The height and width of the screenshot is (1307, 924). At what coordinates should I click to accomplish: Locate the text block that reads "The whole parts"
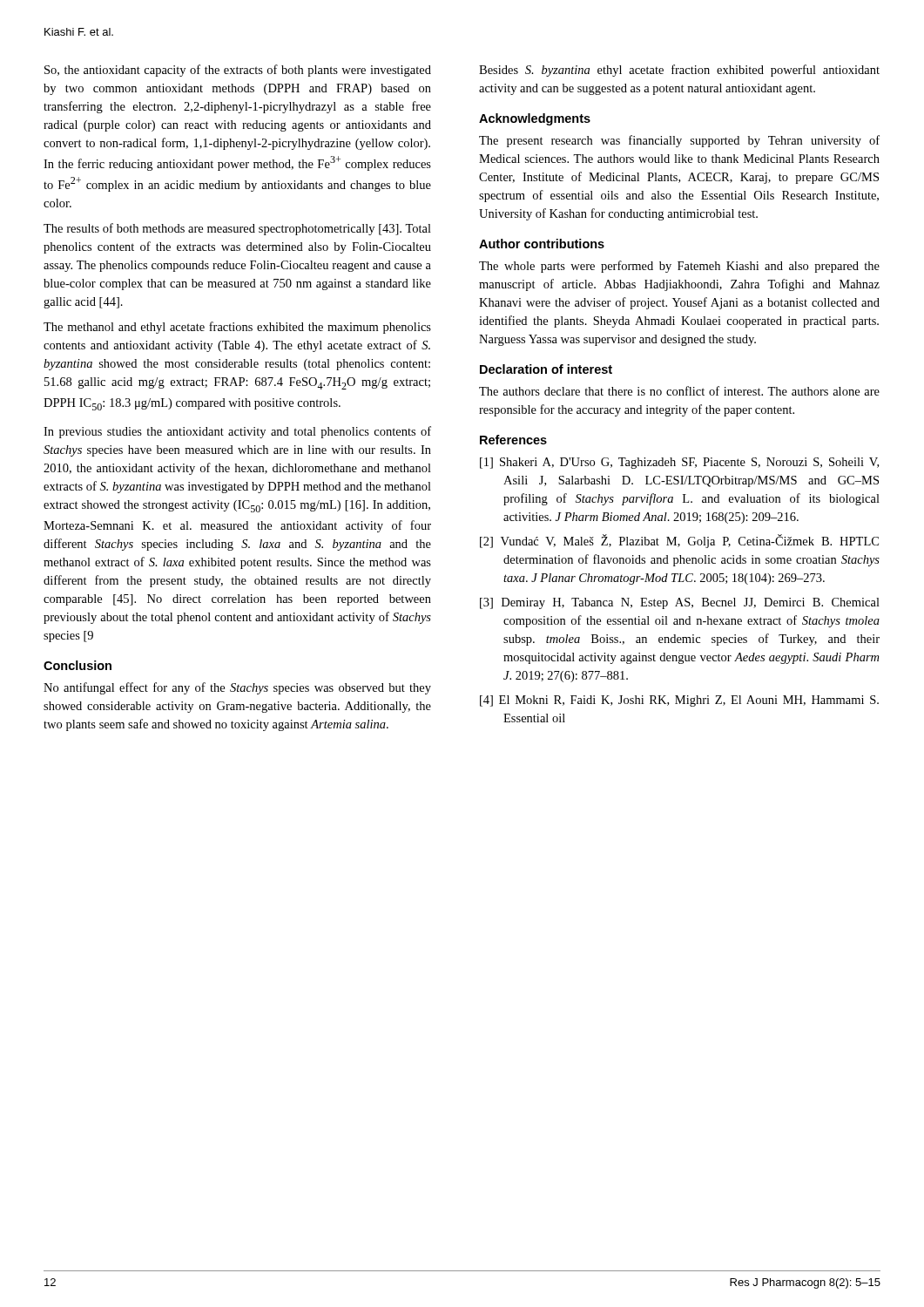coord(679,303)
